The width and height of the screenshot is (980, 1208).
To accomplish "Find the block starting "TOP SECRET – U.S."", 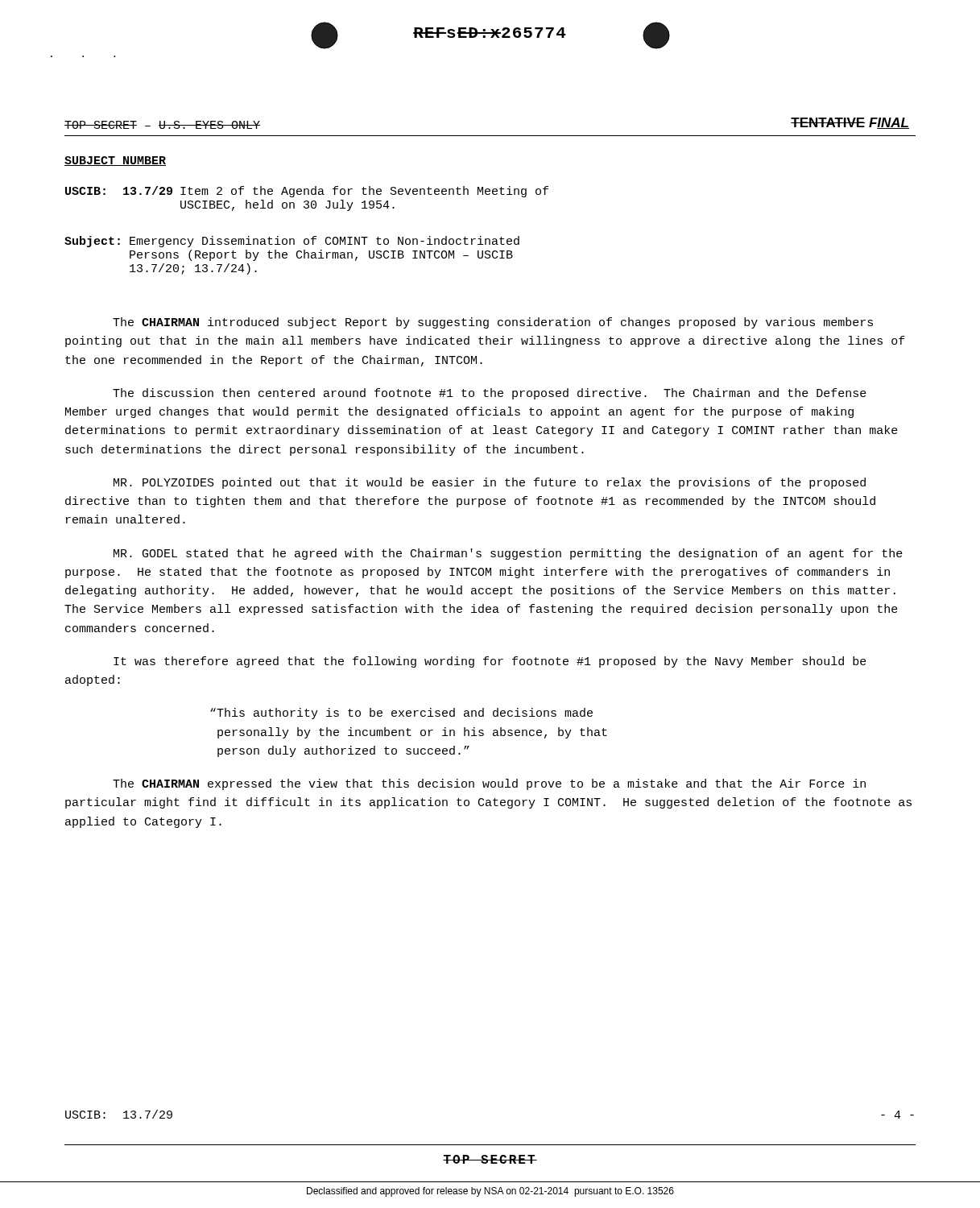I will coord(162,126).
